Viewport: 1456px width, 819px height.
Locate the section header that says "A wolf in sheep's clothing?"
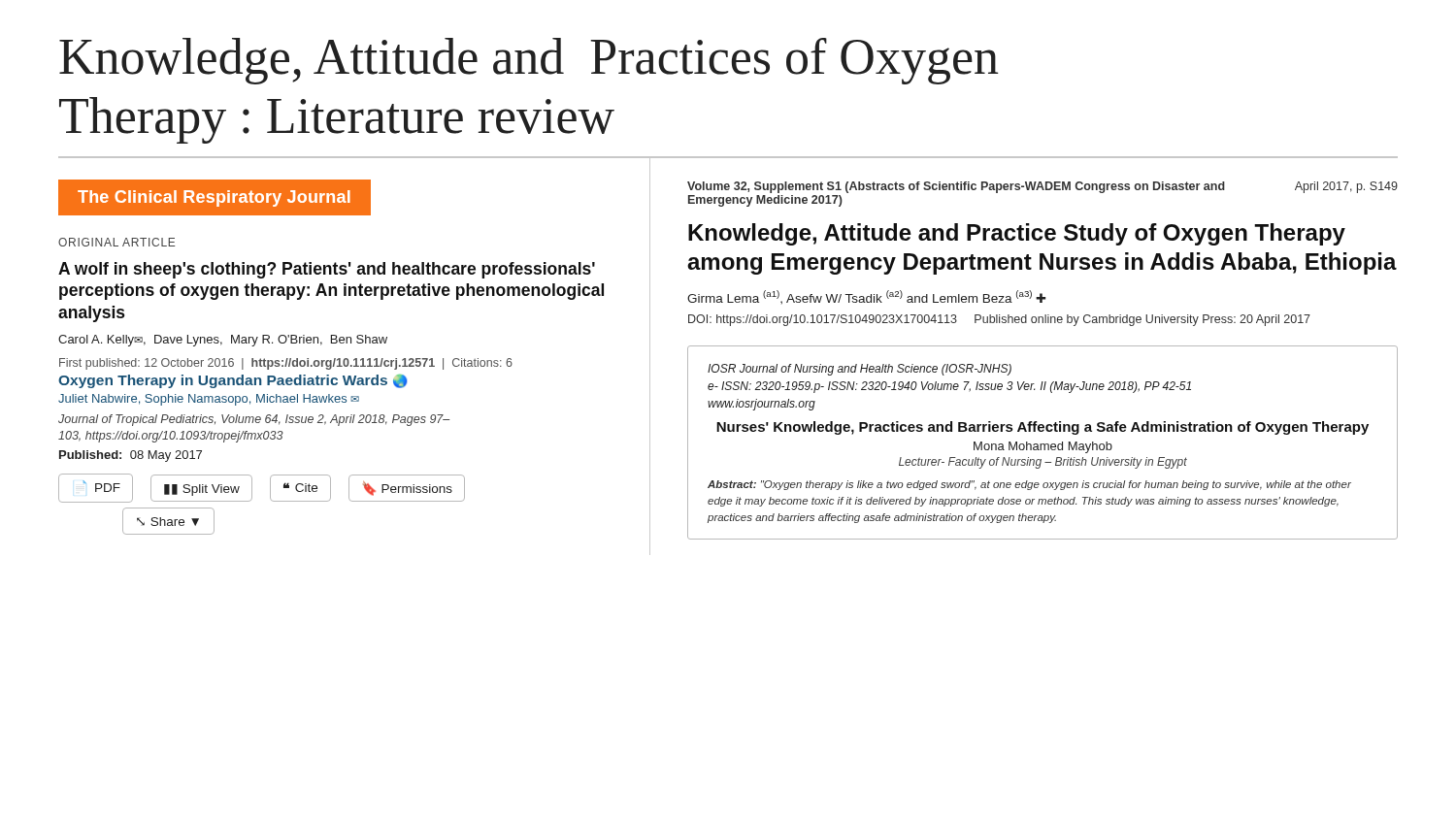[x=339, y=291]
